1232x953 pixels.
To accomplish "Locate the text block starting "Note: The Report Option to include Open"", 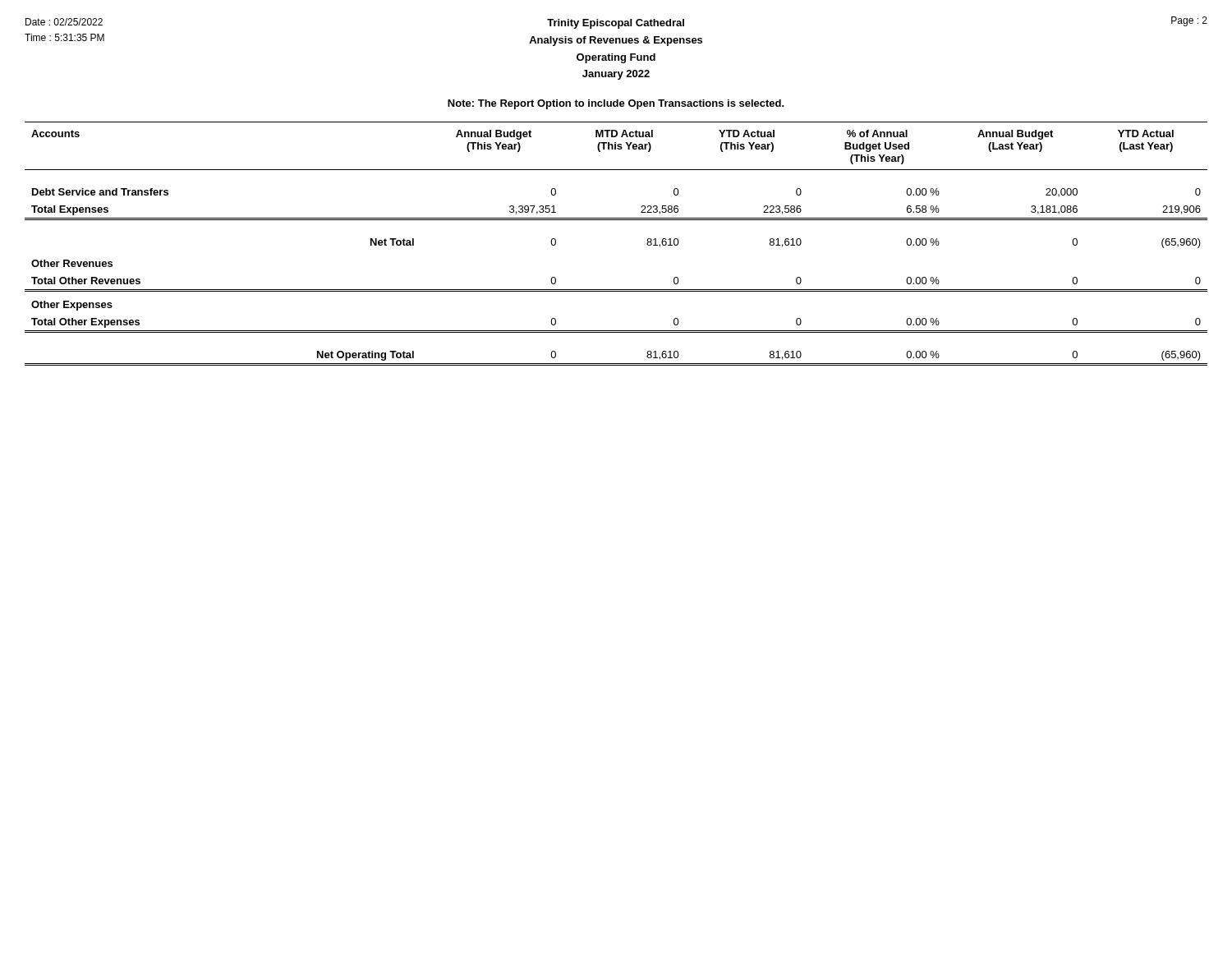I will coord(616,103).
